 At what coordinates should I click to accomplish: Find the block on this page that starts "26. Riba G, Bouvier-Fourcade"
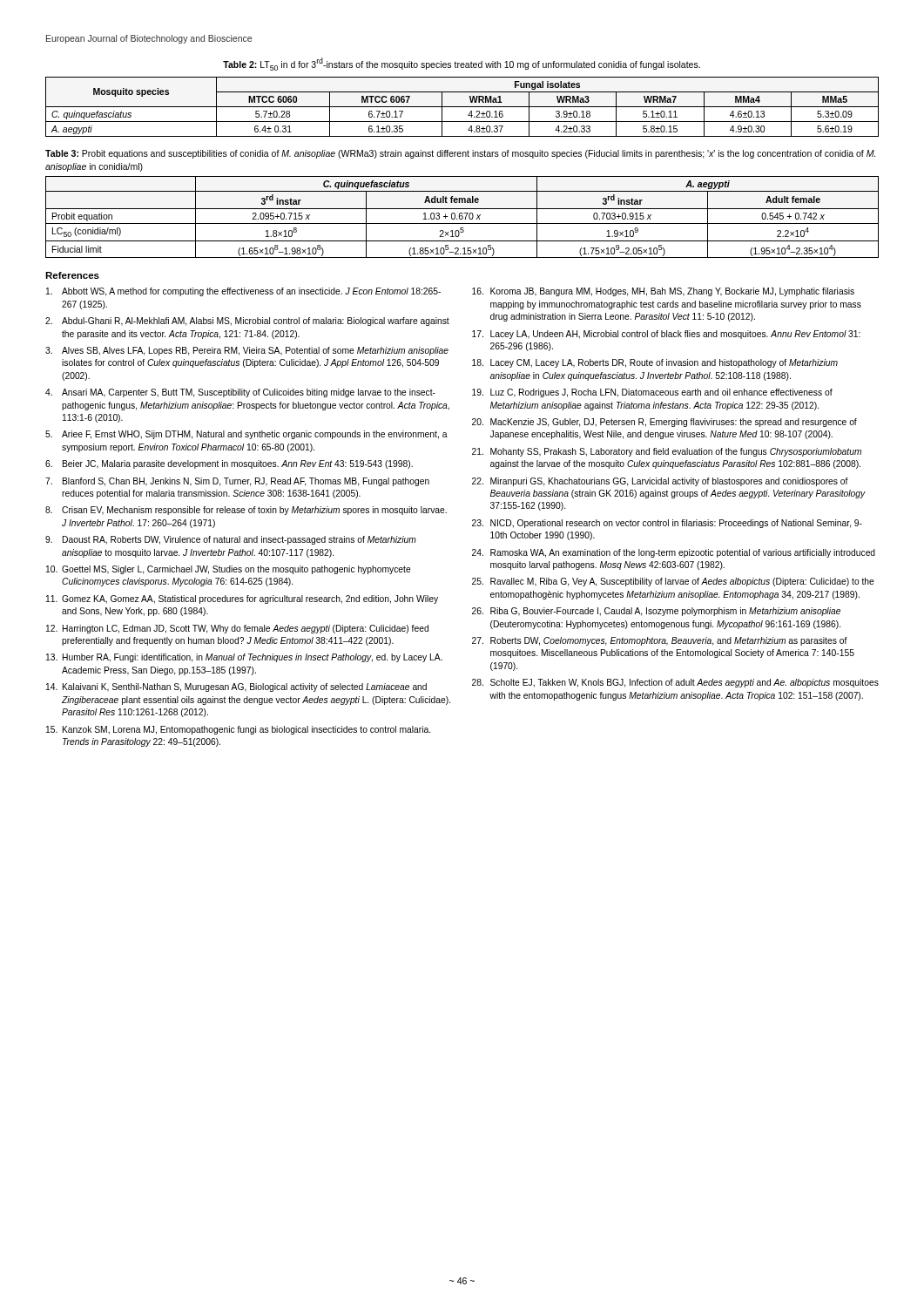coord(675,618)
